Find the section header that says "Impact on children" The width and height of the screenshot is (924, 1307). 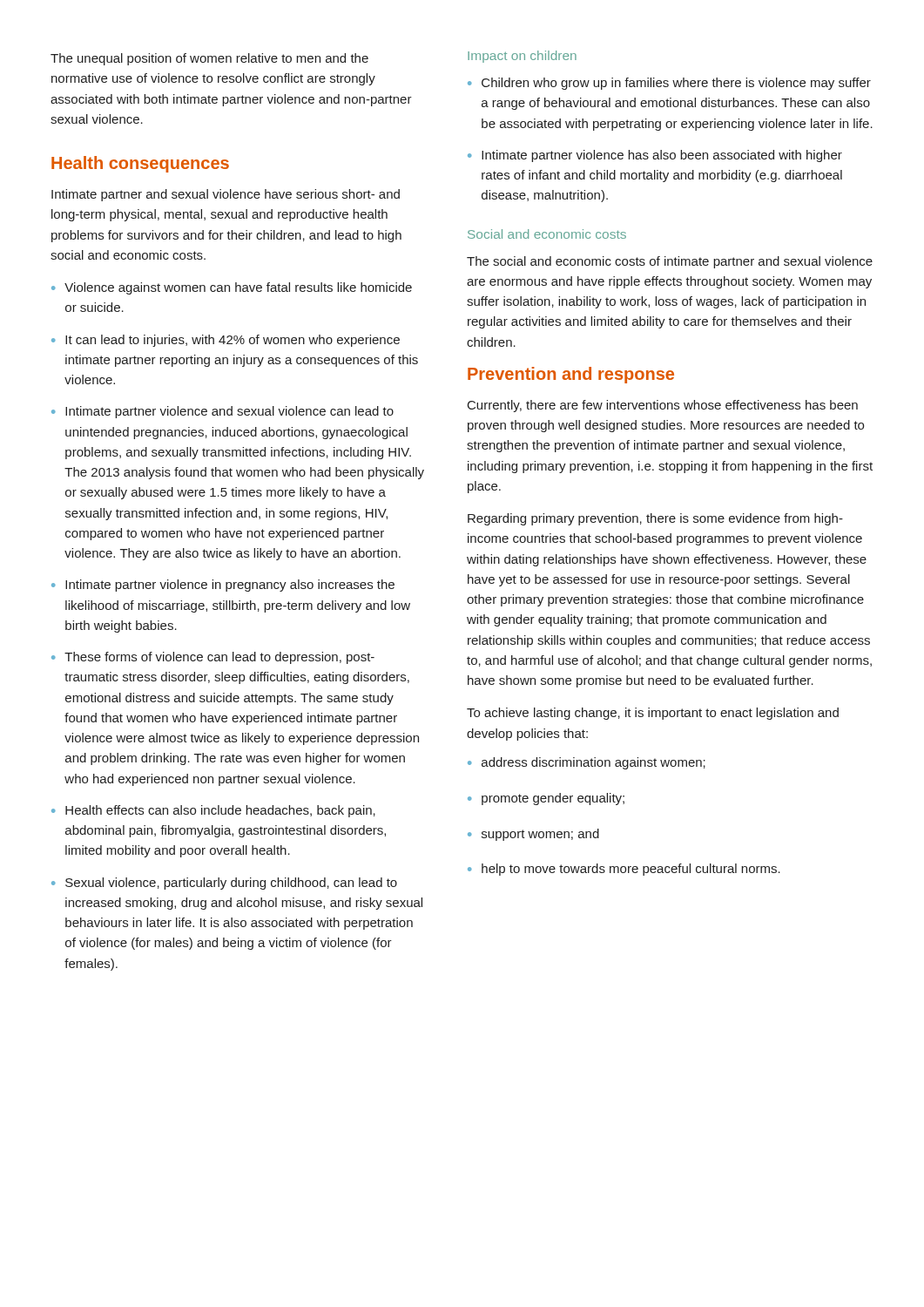click(x=522, y=55)
